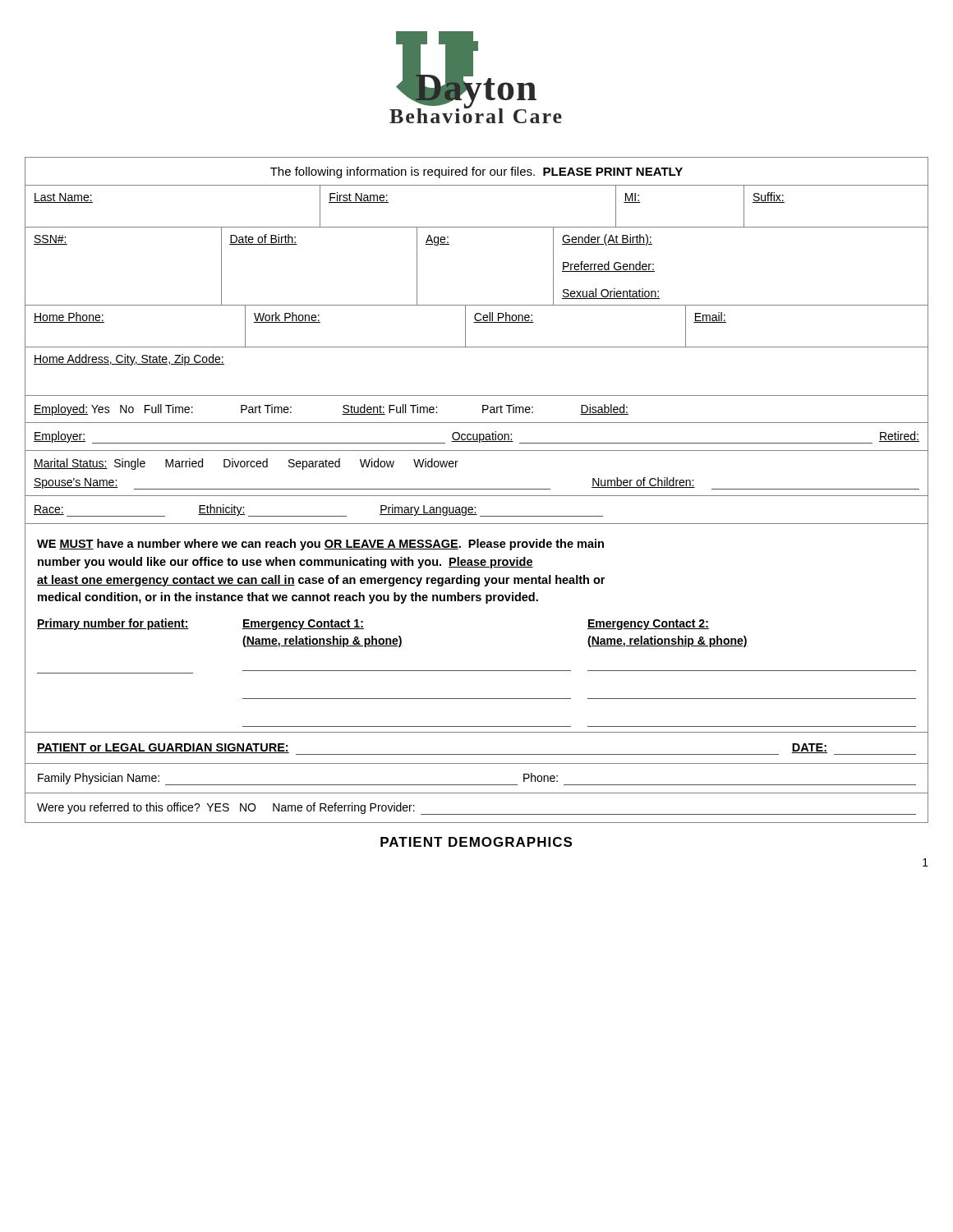Click on the element starting "Family Physician Name: Phone:"
The image size is (953, 1232).
tap(476, 778)
